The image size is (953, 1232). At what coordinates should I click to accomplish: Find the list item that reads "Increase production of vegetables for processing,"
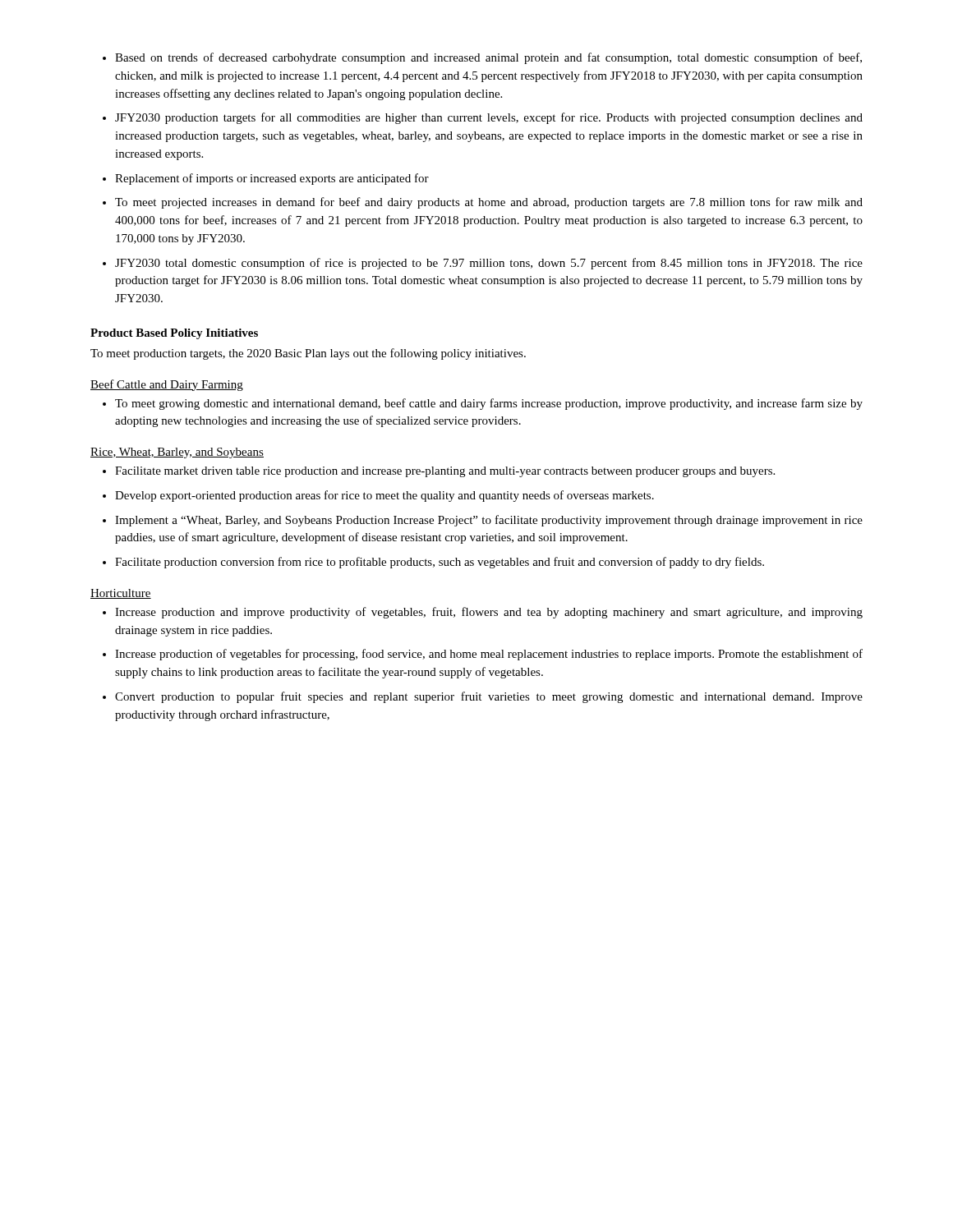pos(489,664)
